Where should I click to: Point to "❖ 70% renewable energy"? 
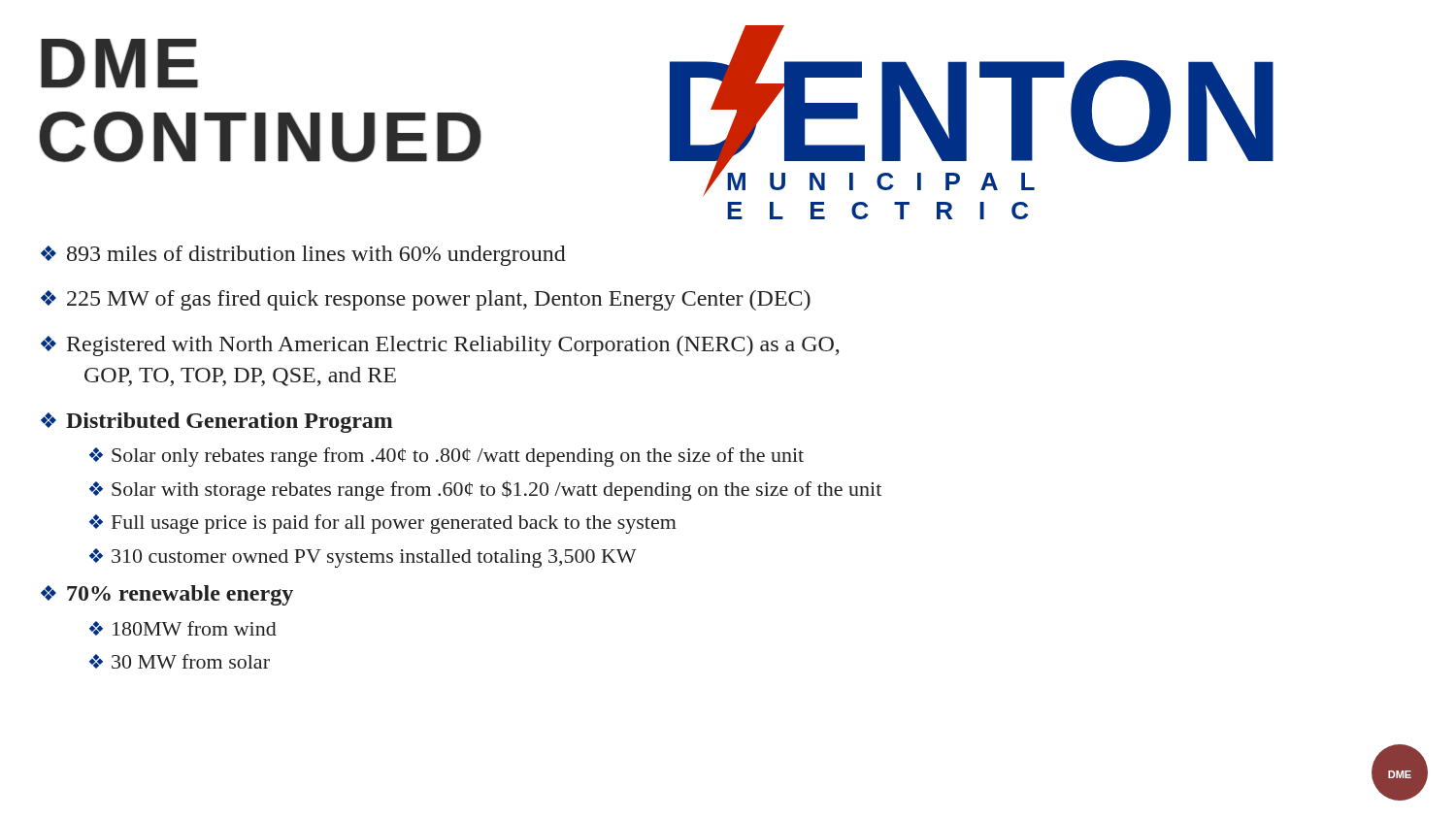(x=167, y=595)
